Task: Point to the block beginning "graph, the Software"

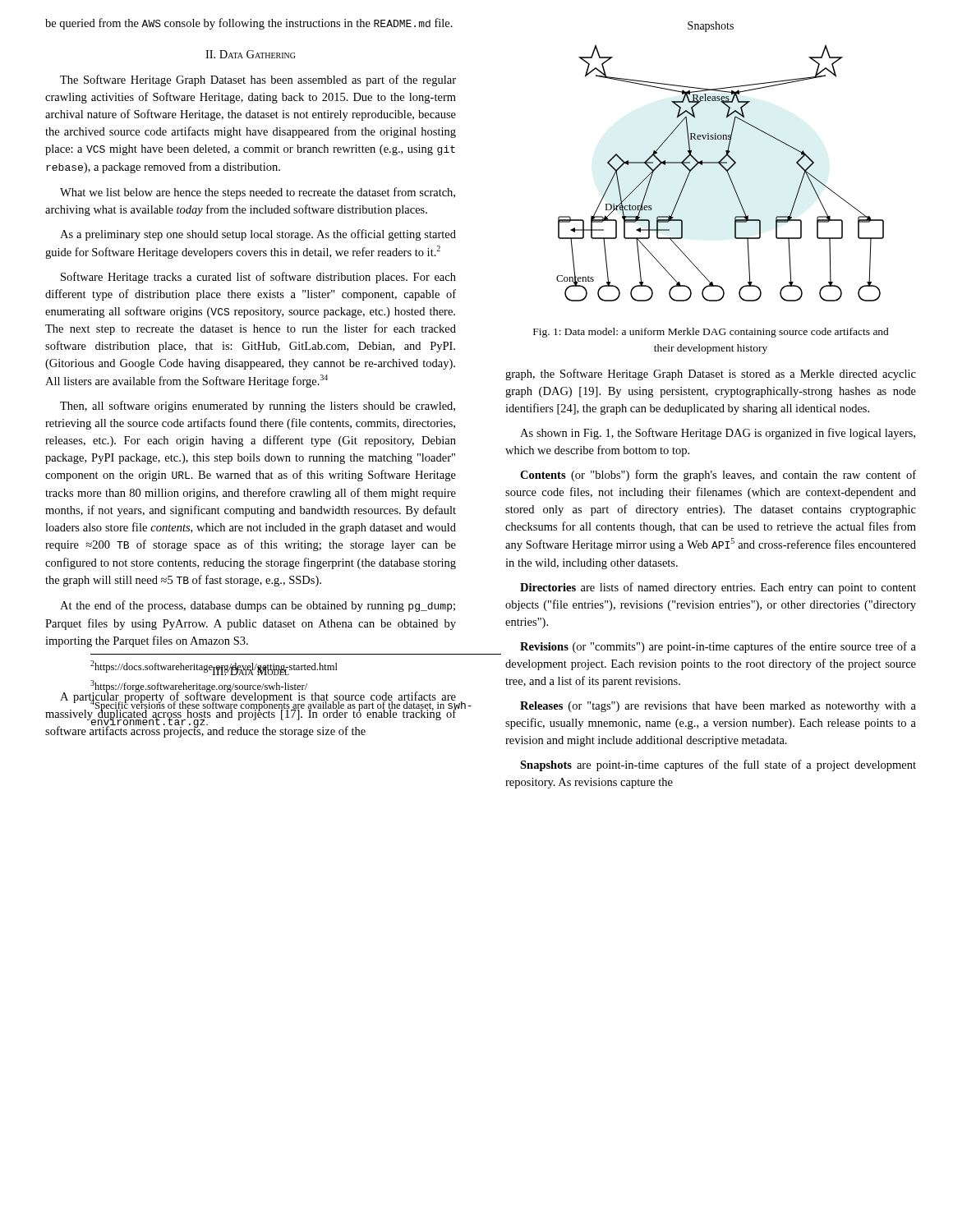Action: [711, 578]
